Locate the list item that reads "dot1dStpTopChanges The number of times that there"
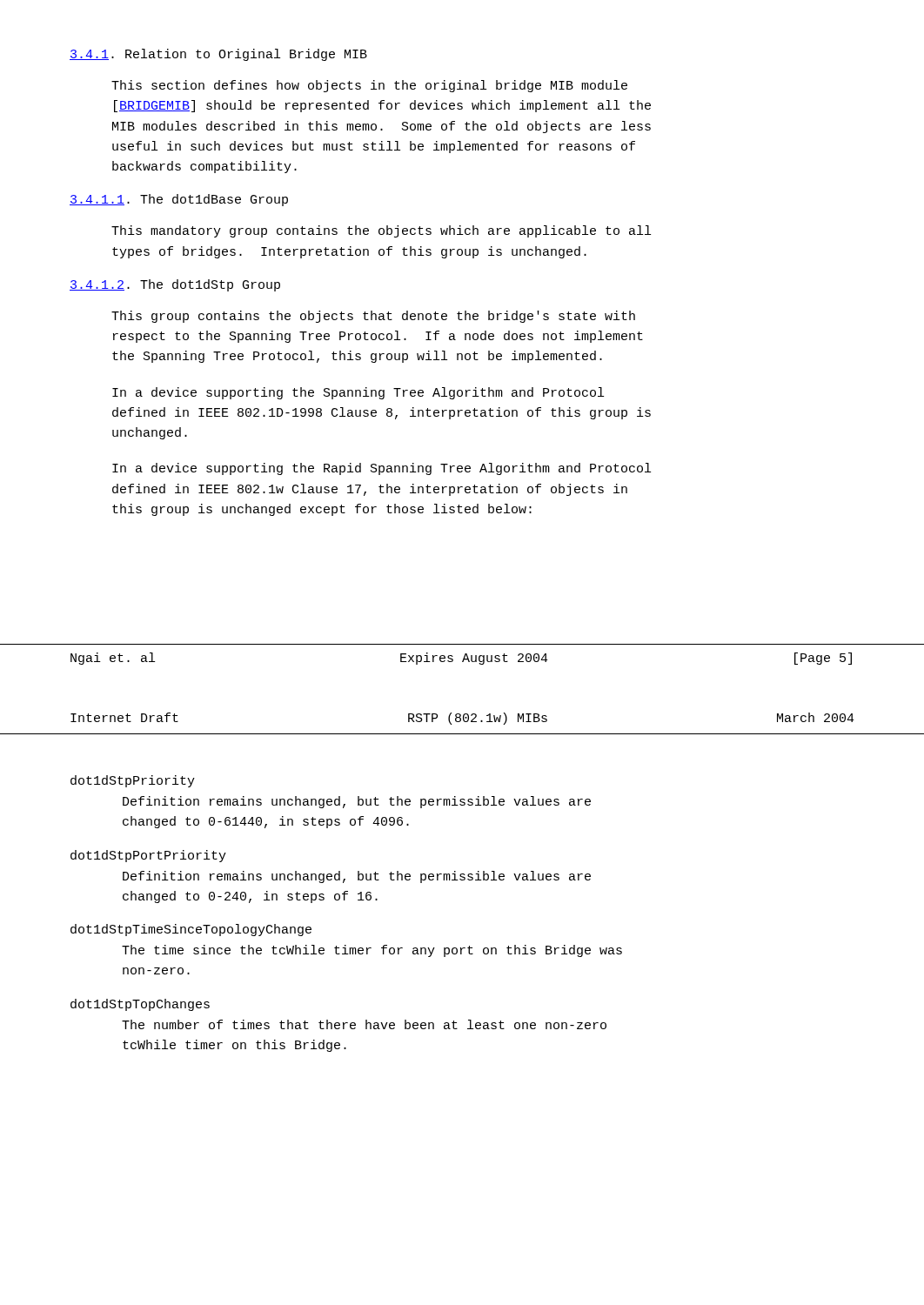The width and height of the screenshot is (924, 1305). click(462, 1027)
